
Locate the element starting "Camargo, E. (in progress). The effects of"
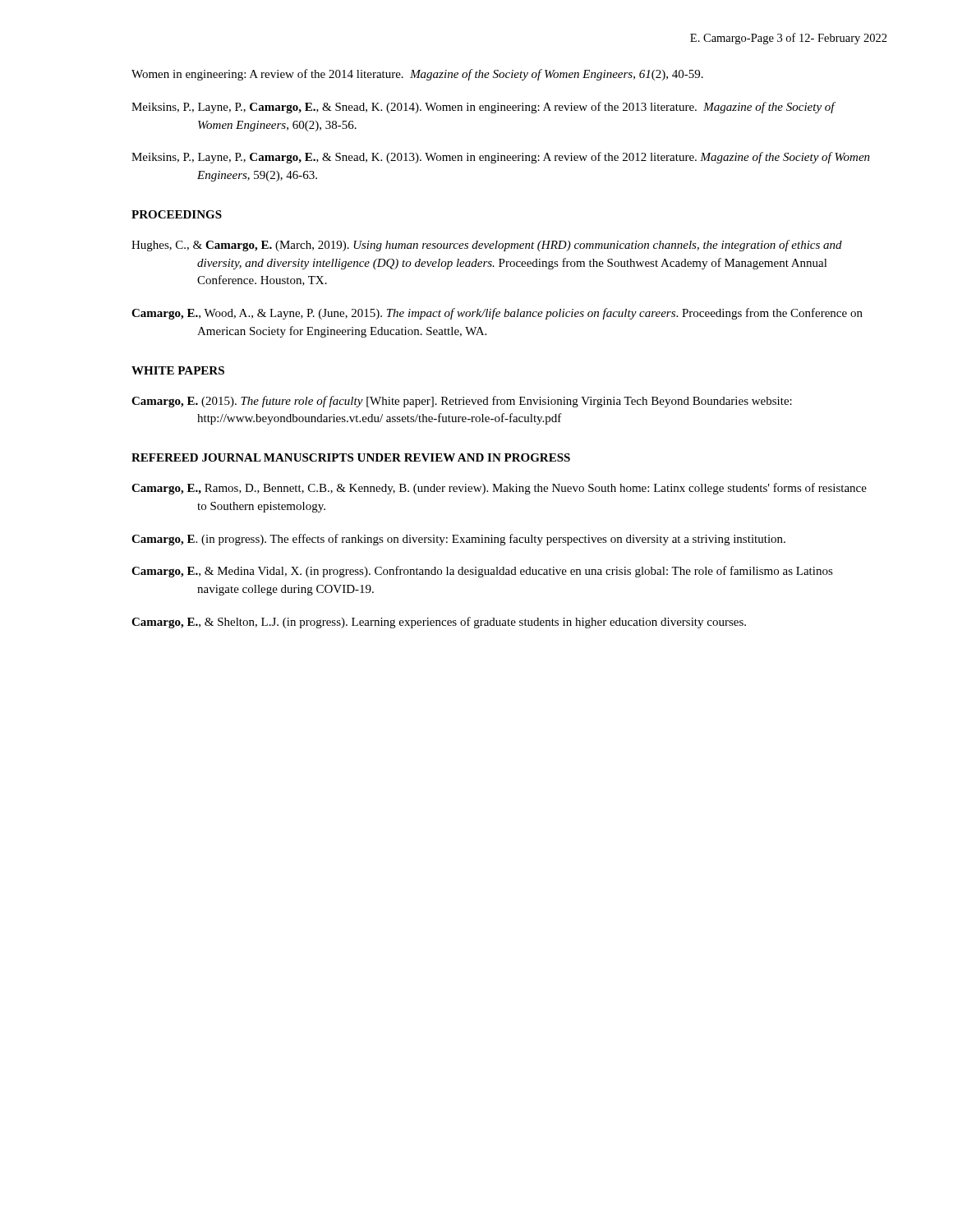[x=459, y=538]
